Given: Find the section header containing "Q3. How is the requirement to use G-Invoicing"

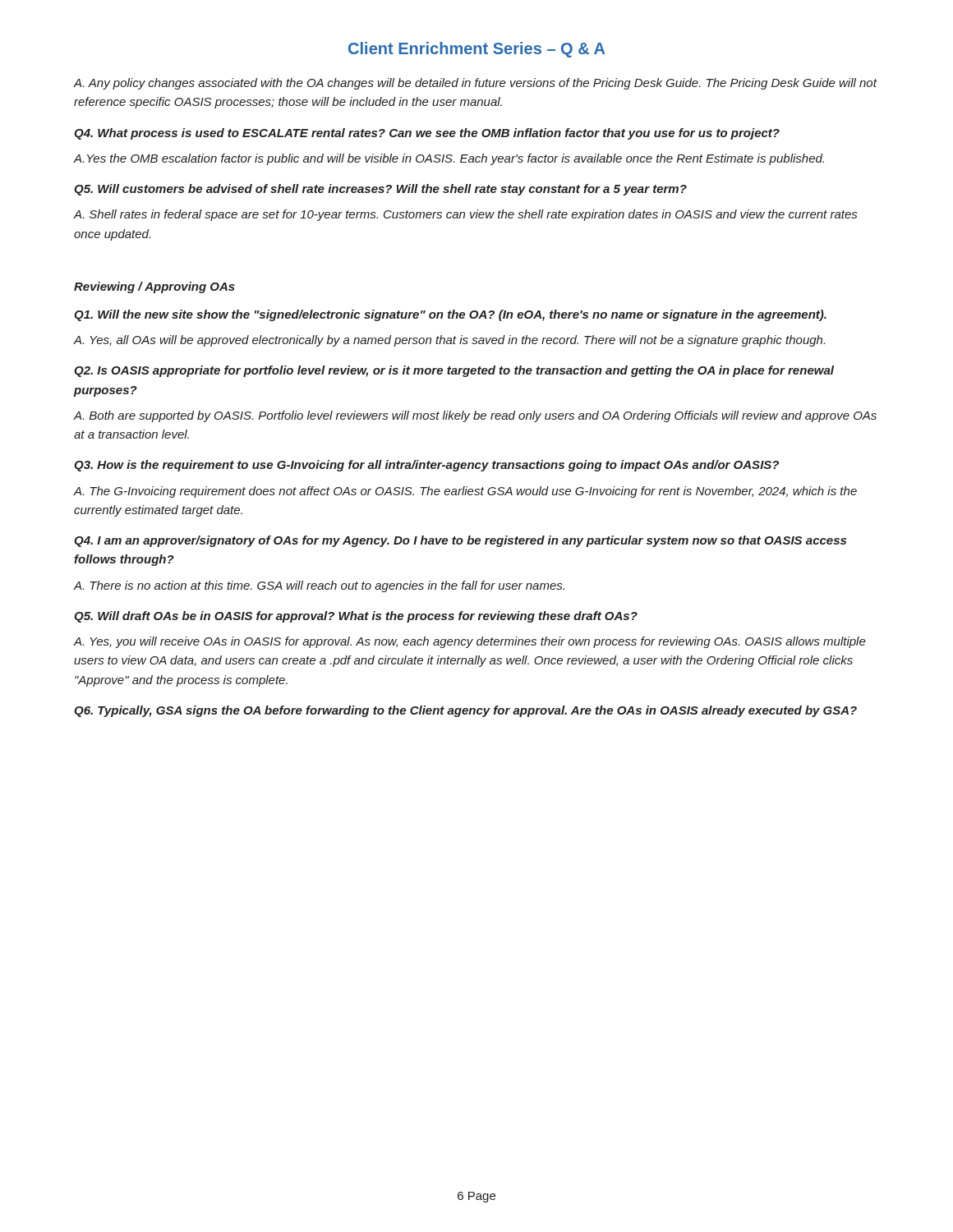Looking at the screenshot, I should [427, 465].
